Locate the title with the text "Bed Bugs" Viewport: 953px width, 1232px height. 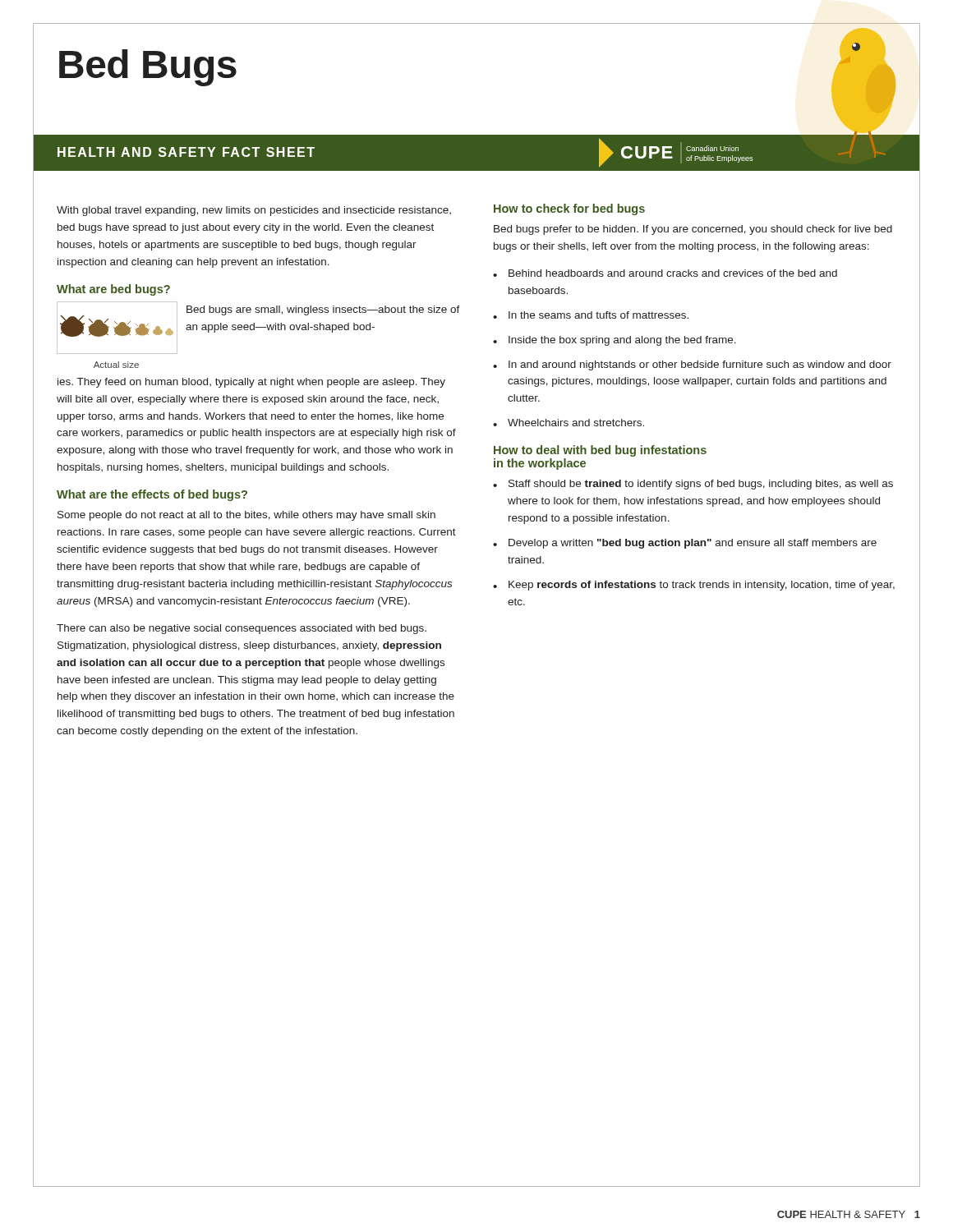[147, 64]
